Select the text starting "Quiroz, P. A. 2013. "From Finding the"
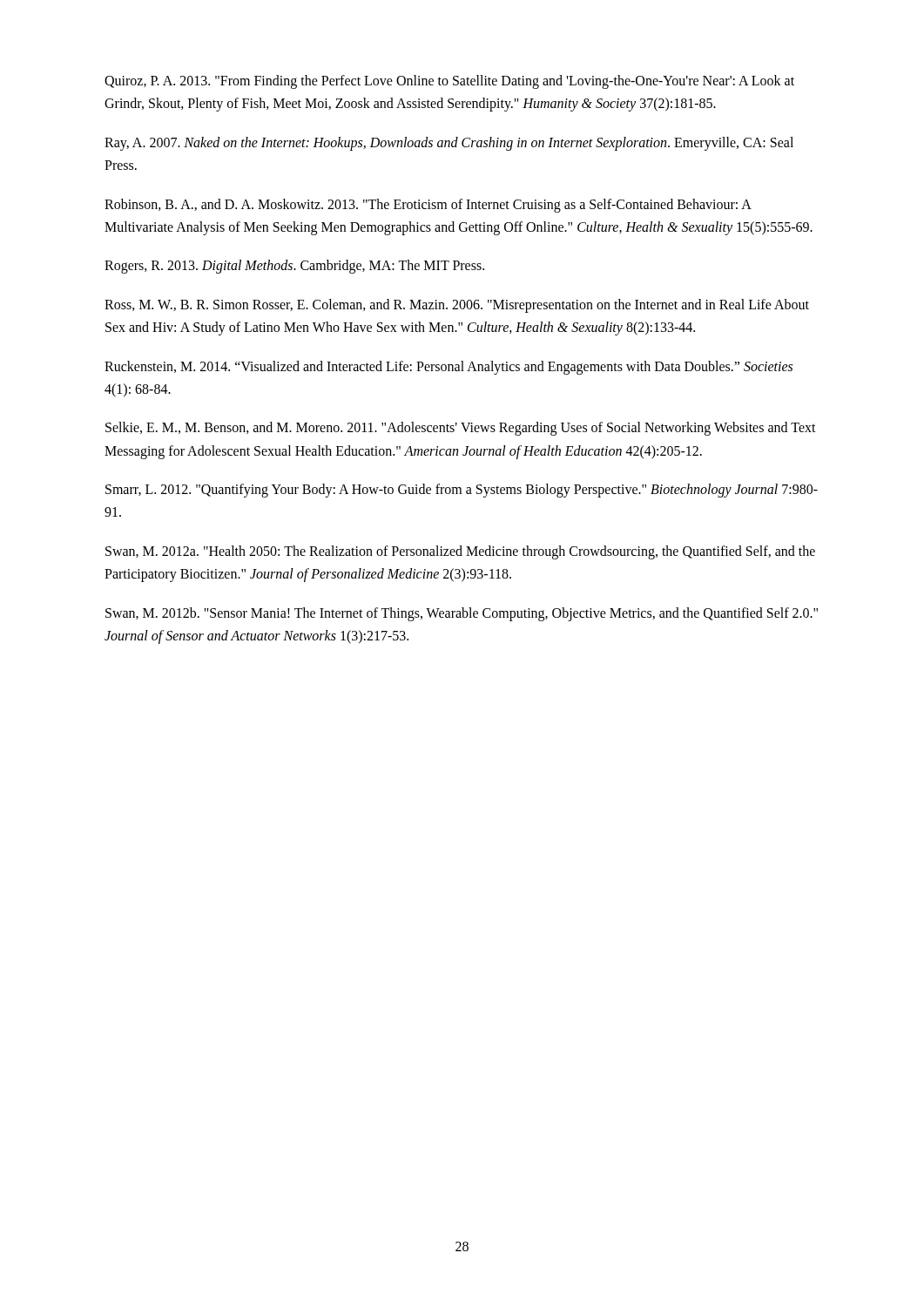 pyautogui.click(x=449, y=92)
